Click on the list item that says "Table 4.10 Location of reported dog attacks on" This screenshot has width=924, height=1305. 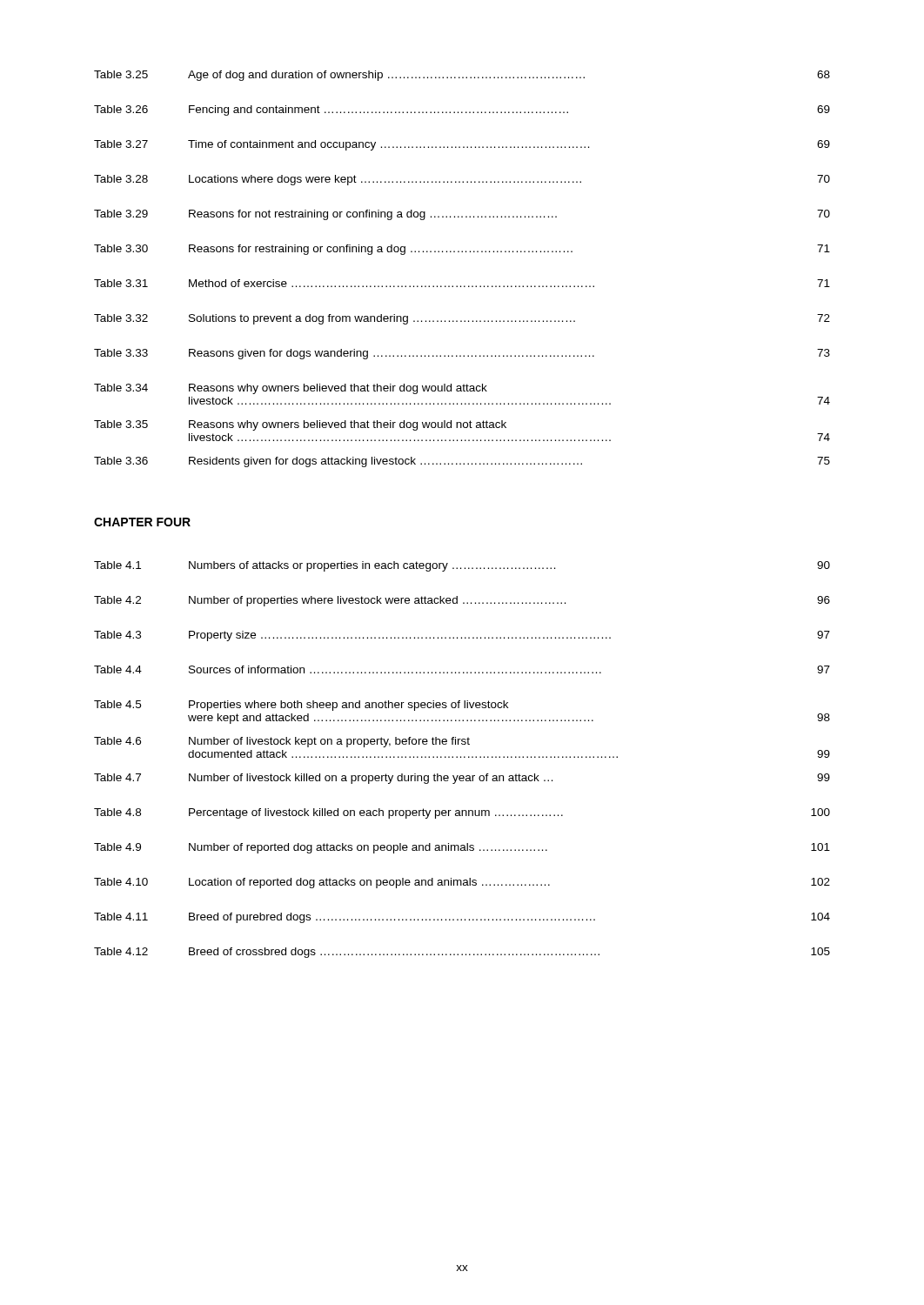[x=462, y=882]
